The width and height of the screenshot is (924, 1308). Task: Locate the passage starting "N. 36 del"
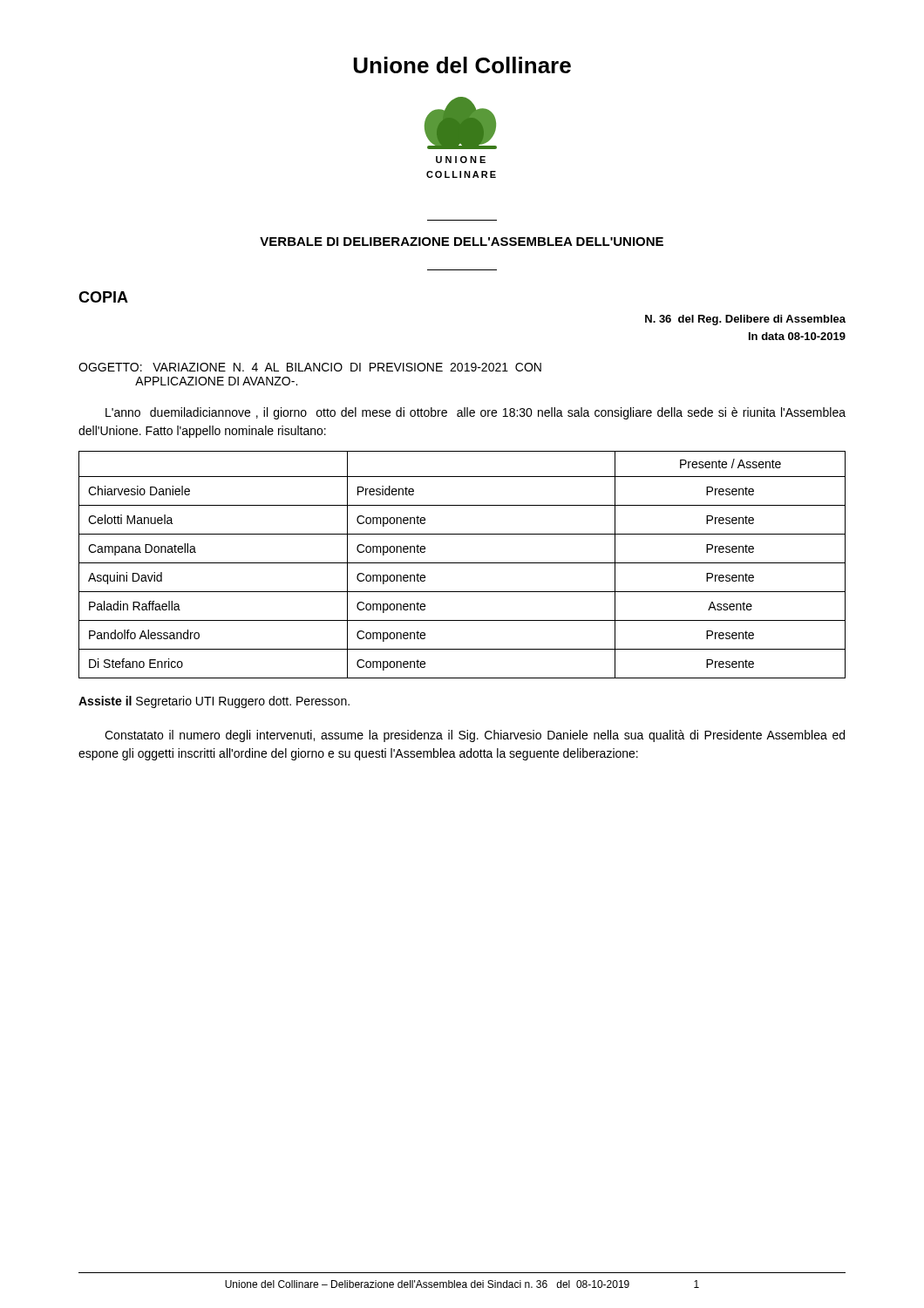coord(745,327)
